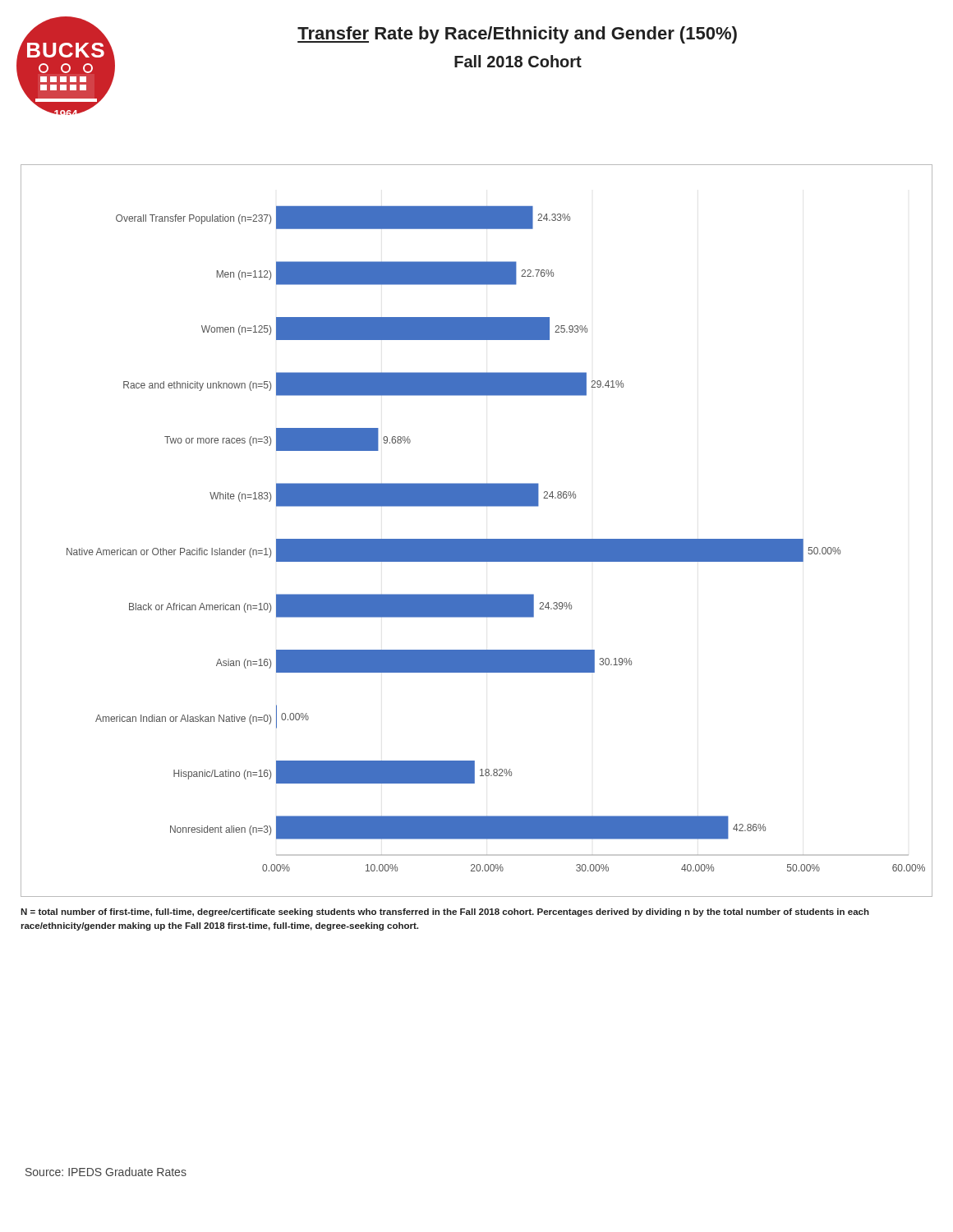Image resolution: width=953 pixels, height=1232 pixels.
Task: Find the logo
Action: 66,78
